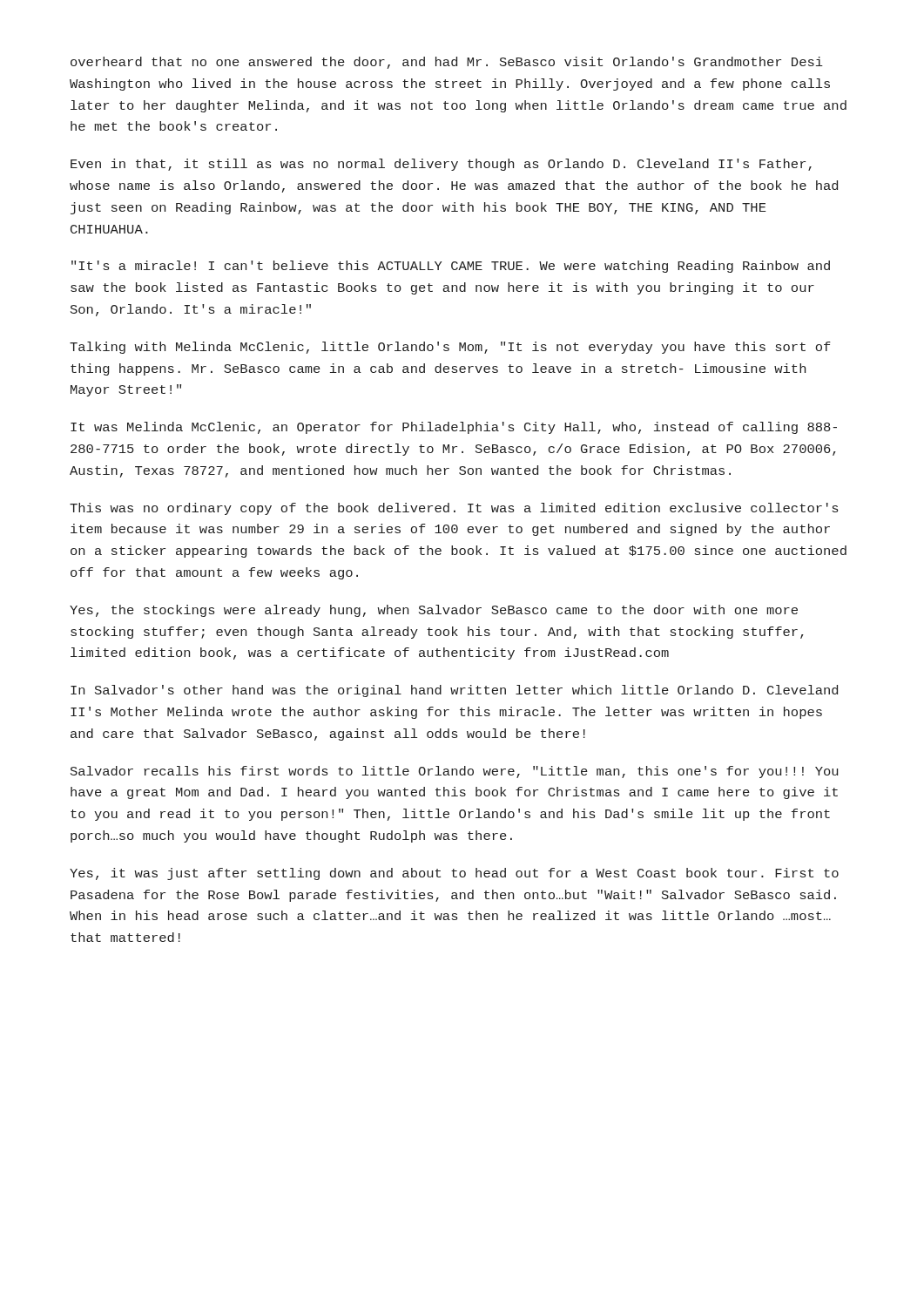
Task: Select the element starting "Yes, the stockings were"
Action: tap(438, 632)
